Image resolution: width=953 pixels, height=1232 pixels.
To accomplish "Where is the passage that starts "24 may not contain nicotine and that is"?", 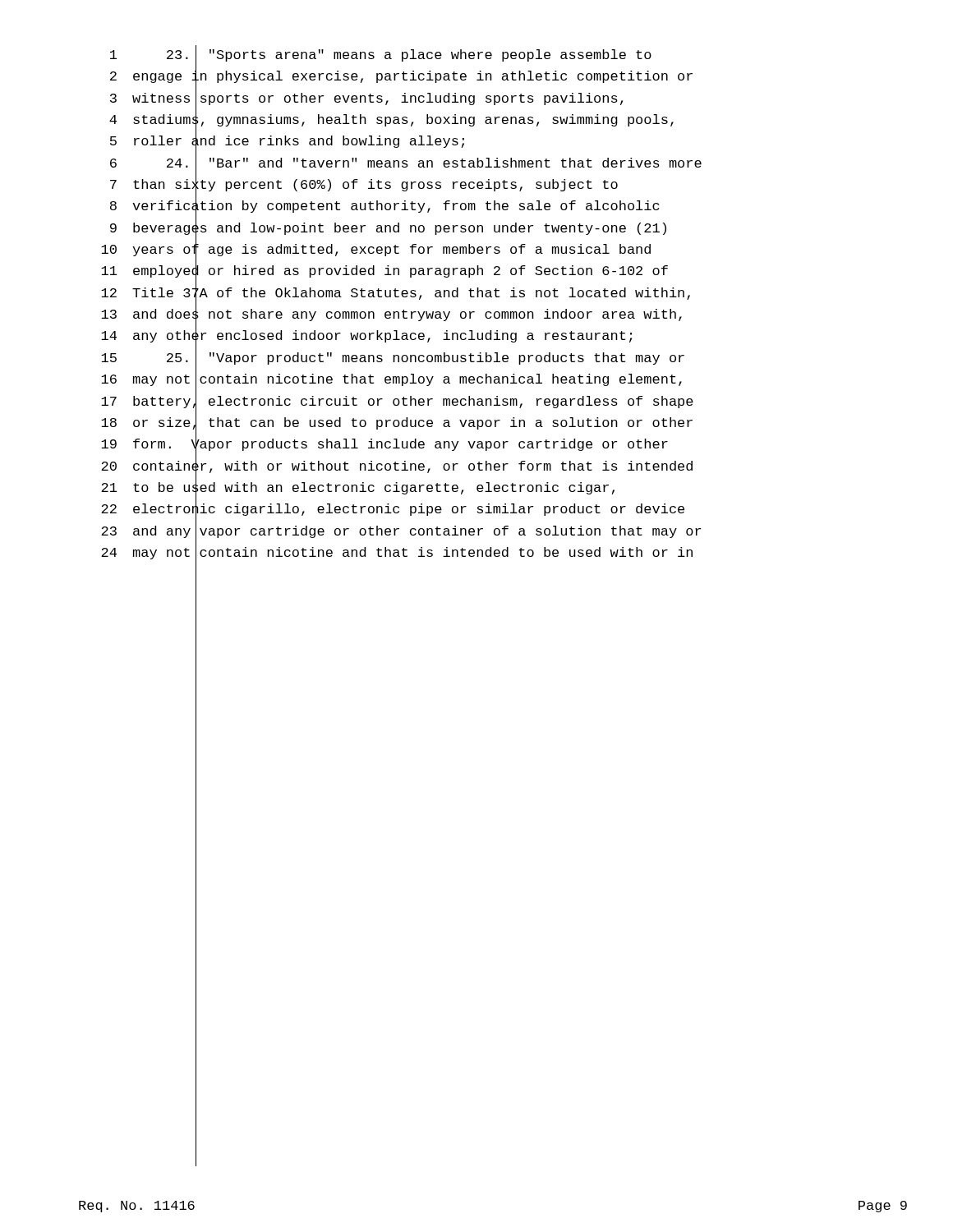I will [x=493, y=554].
